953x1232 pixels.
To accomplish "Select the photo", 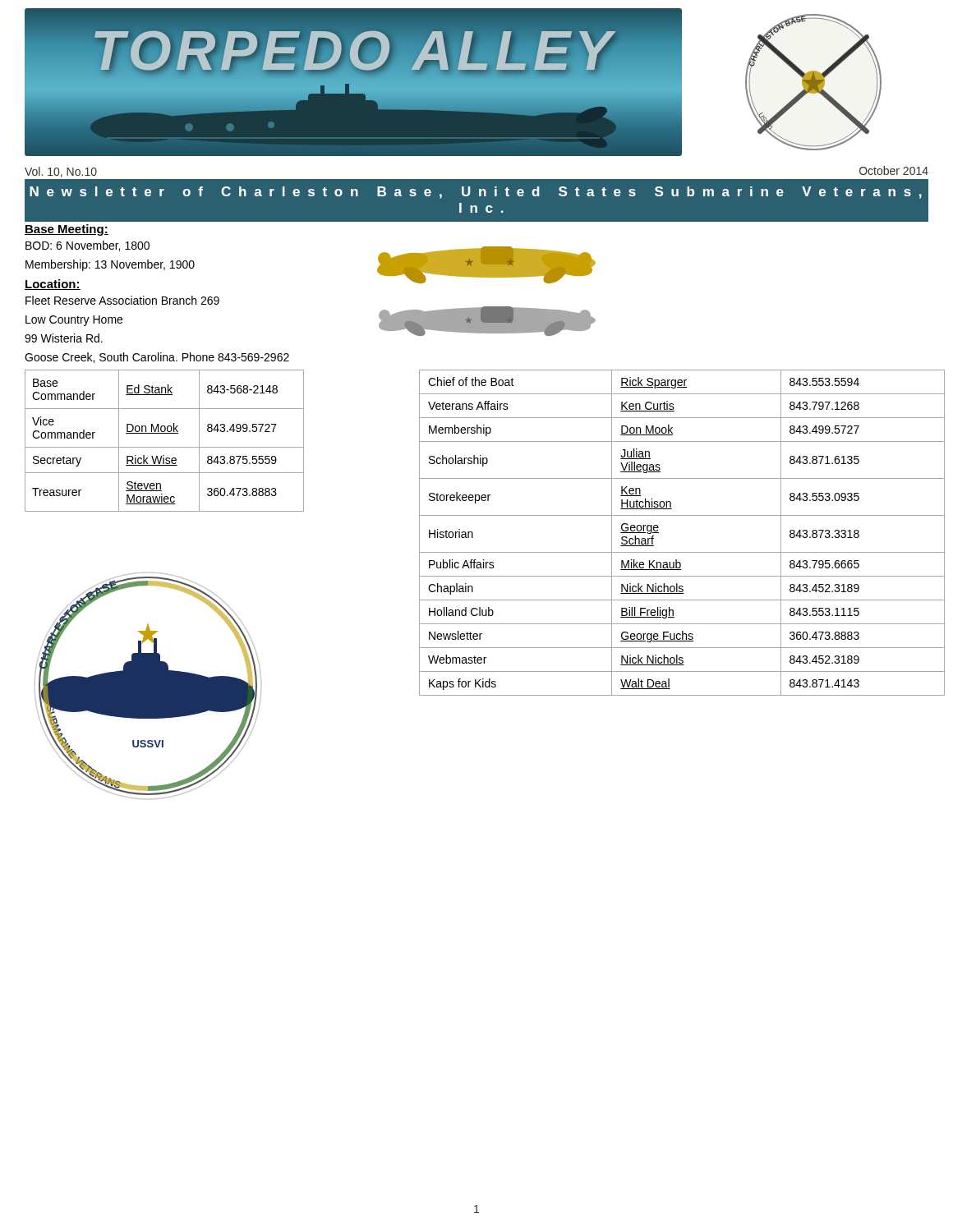I will pos(497,285).
